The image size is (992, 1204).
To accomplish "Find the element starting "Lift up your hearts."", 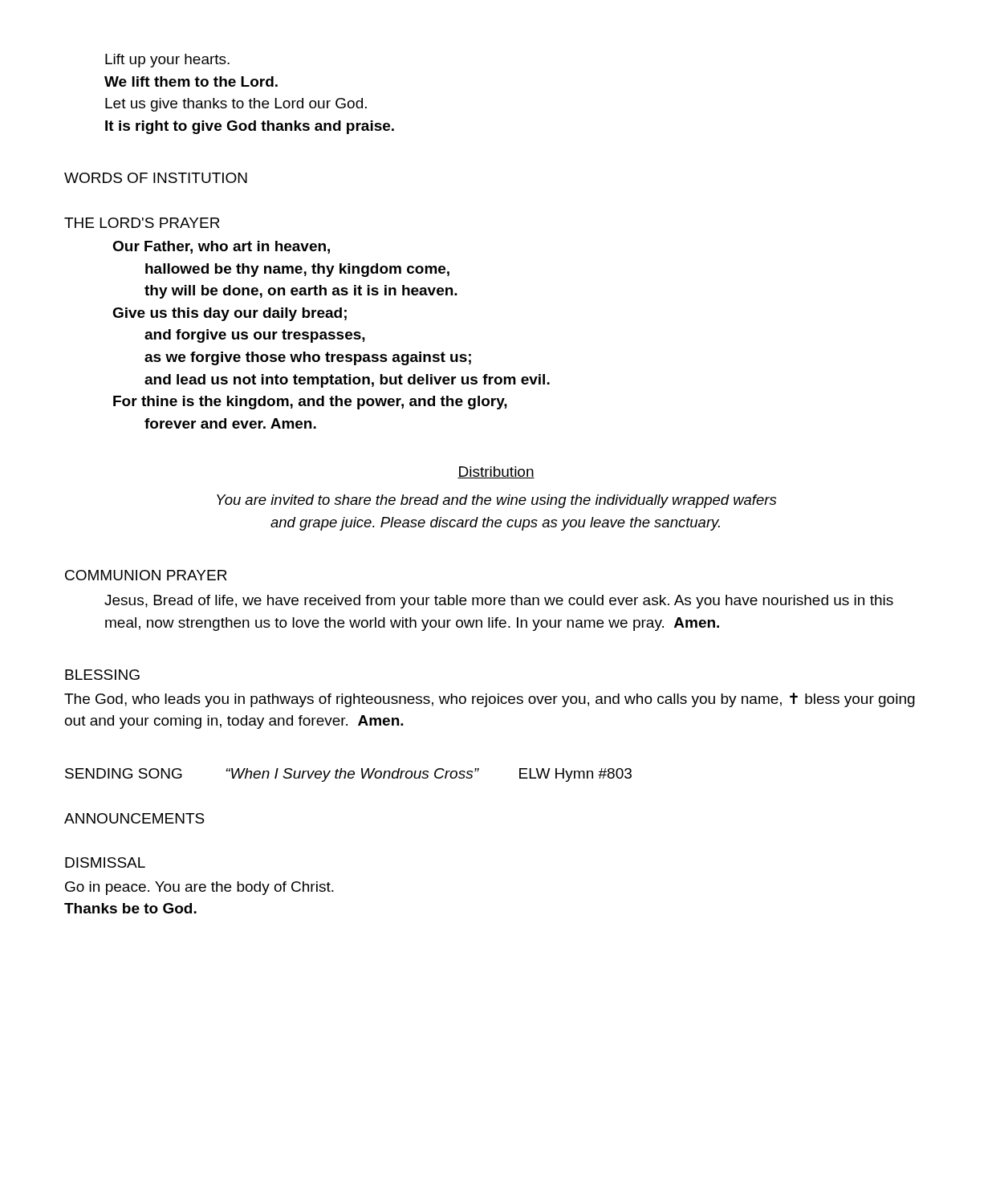I will (x=250, y=92).
